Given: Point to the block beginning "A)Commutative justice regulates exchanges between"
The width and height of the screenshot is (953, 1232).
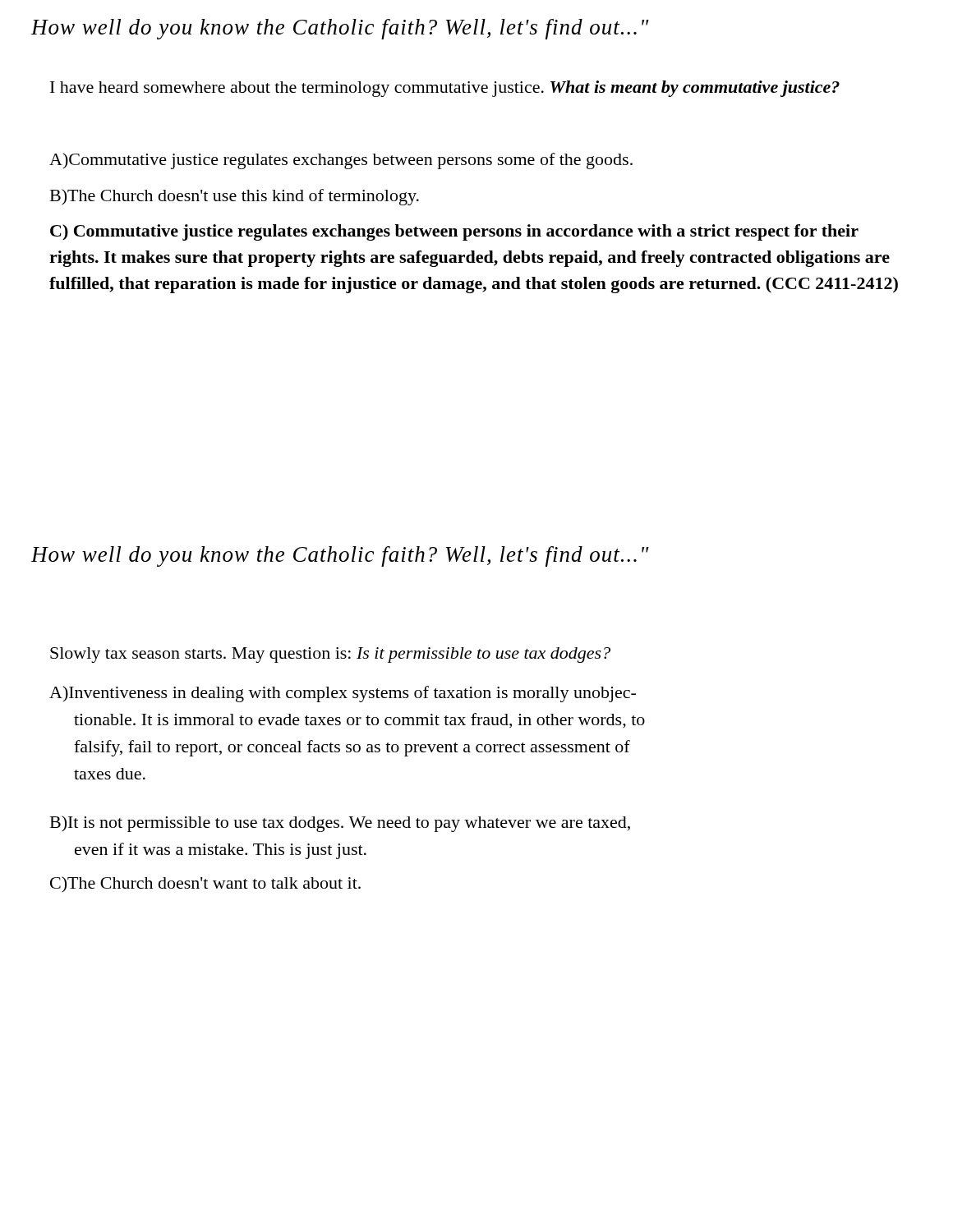Looking at the screenshot, I should 341,159.
